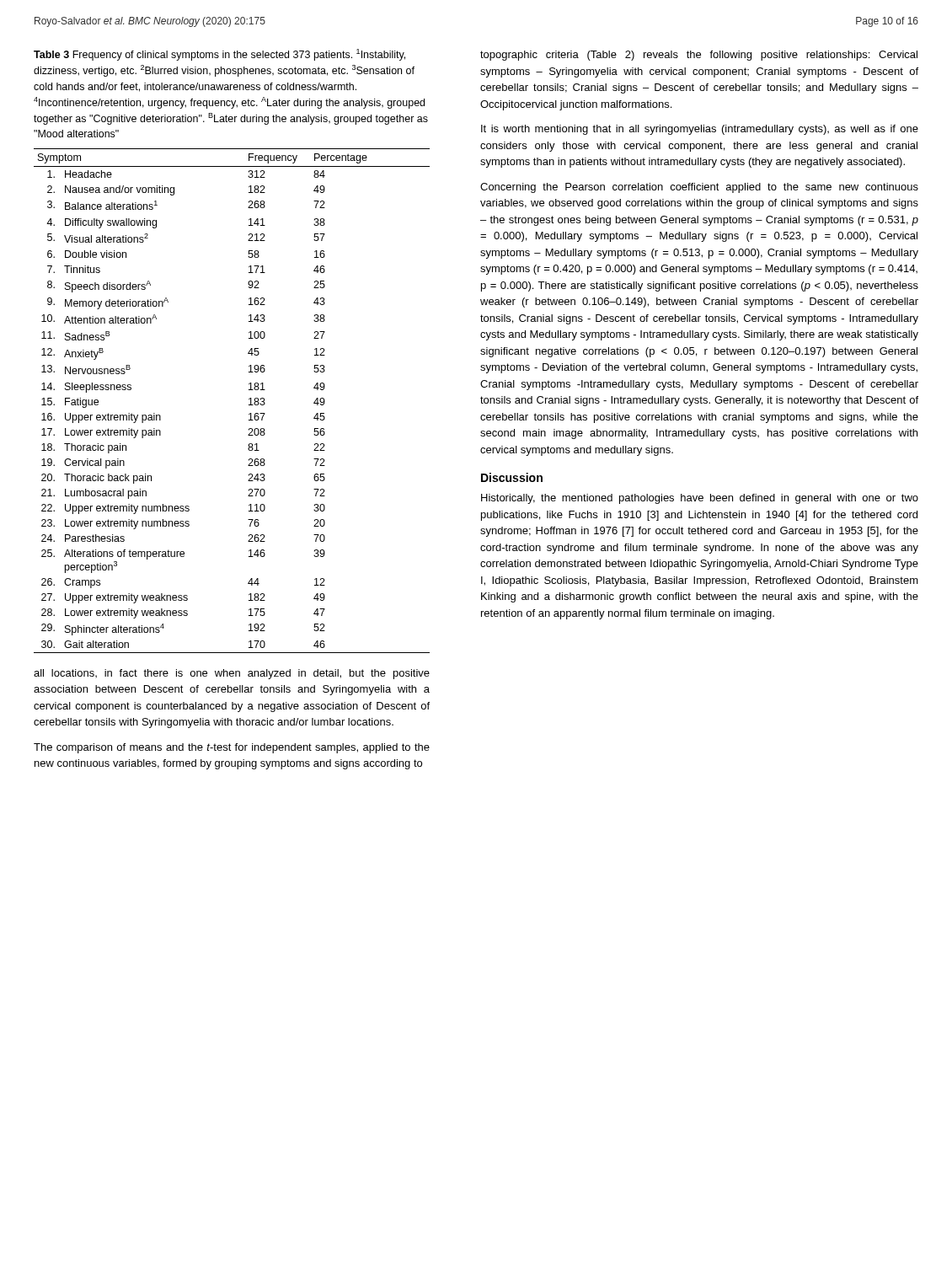Find the text block with the text "The comparison of means and the"

232,755
